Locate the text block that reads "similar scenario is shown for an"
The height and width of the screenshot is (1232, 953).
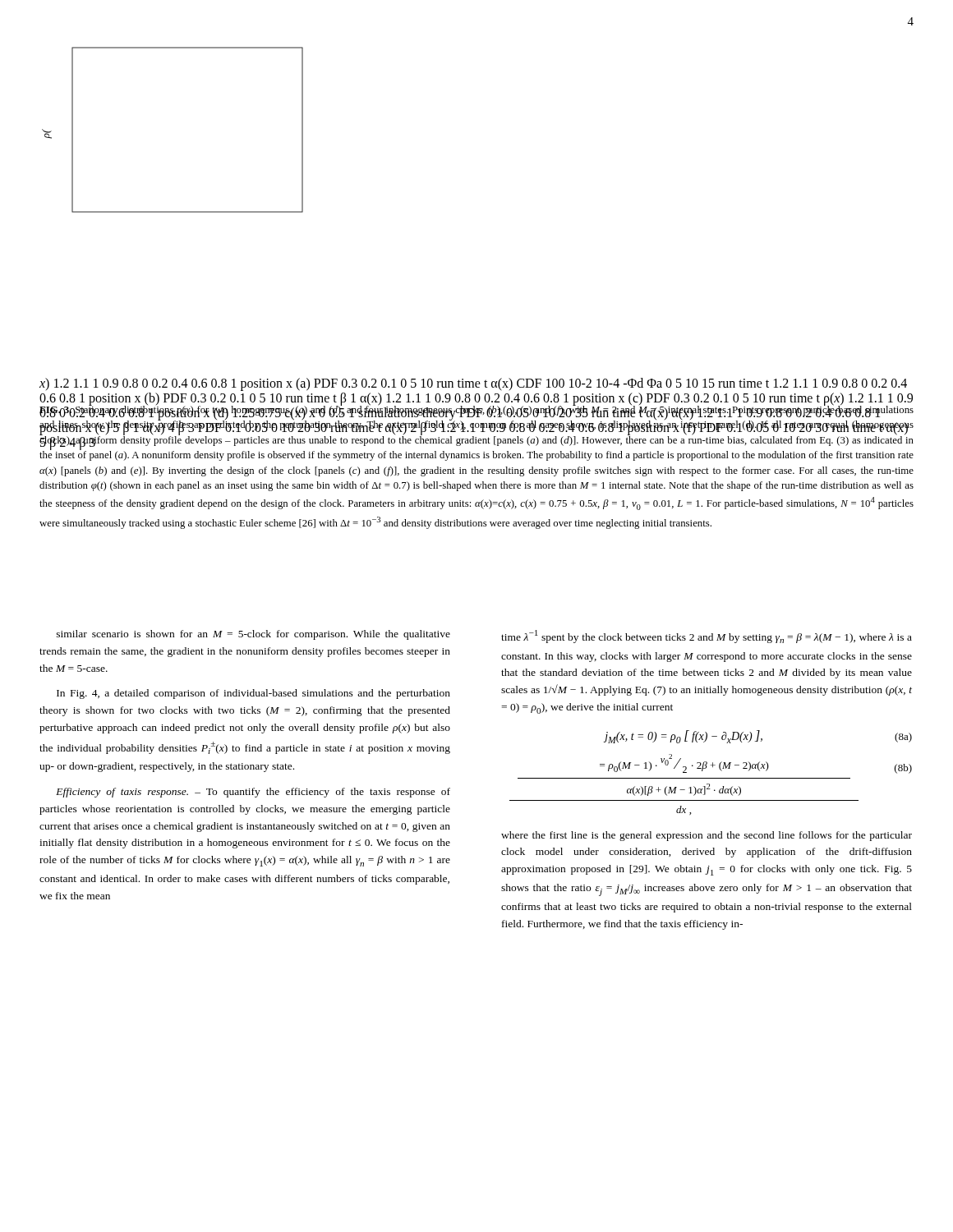(245, 765)
